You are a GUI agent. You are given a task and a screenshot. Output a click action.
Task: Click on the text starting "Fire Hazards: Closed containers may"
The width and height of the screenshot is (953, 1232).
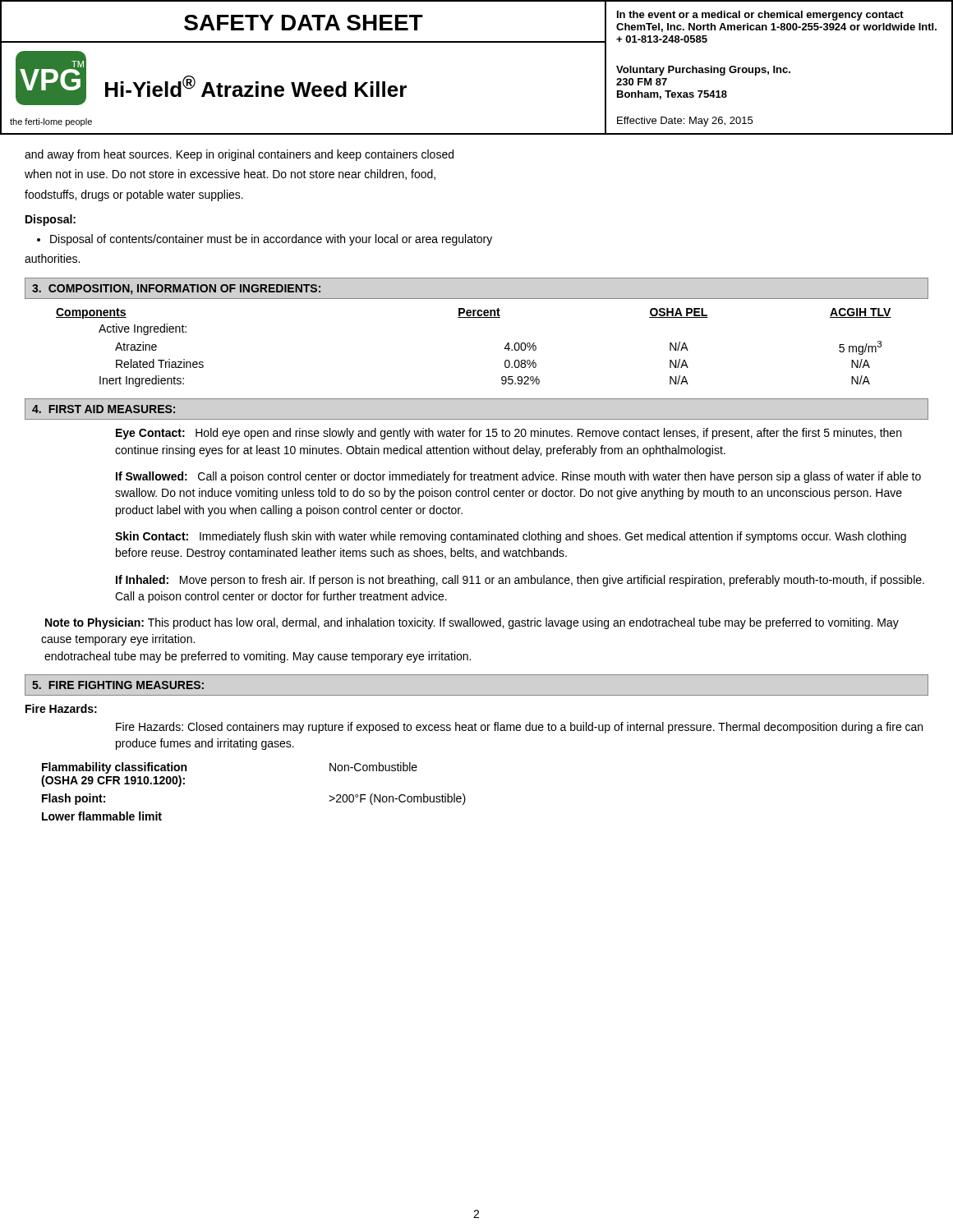point(519,735)
